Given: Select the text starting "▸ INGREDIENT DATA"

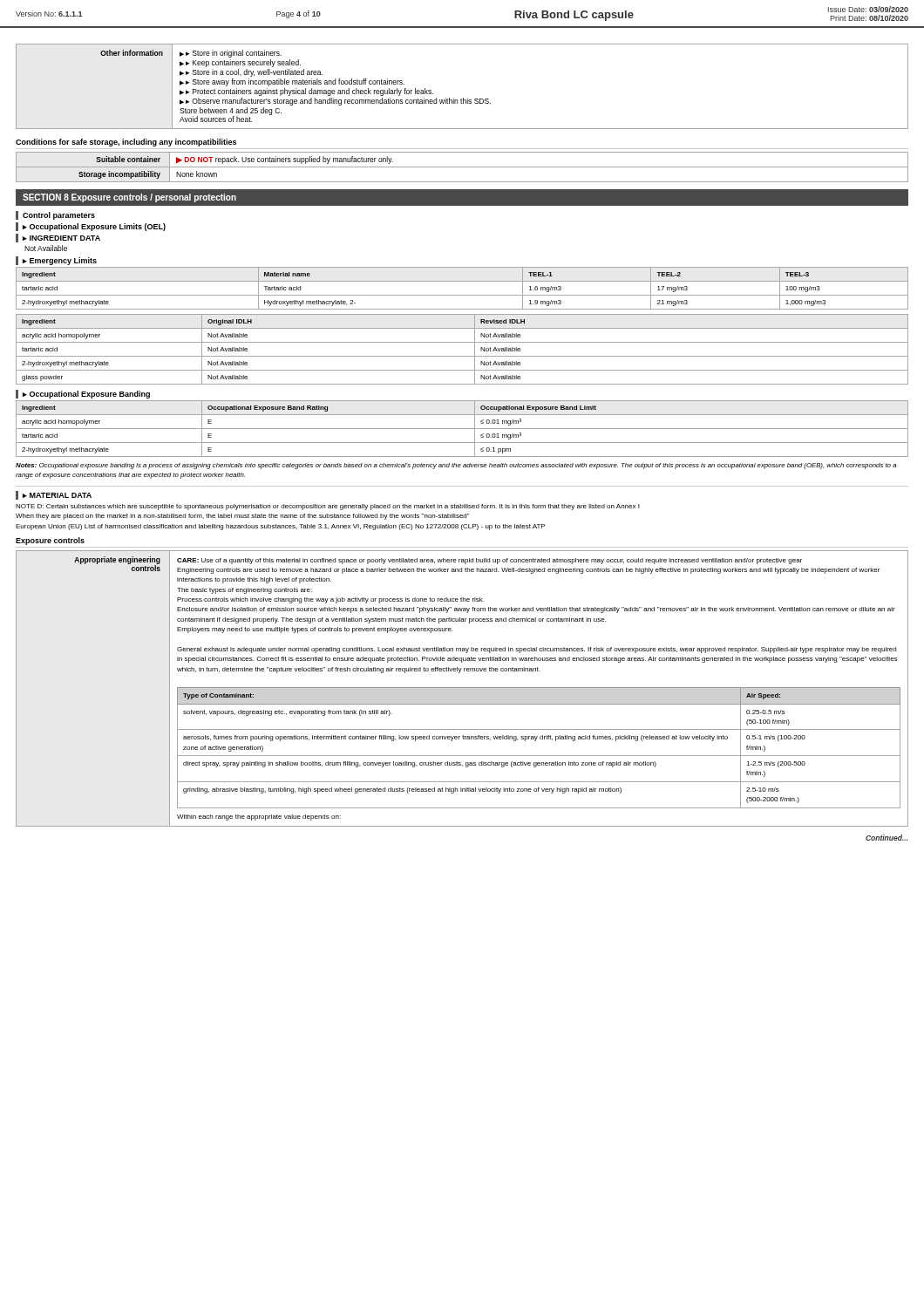Looking at the screenshot, I should 62,238.
